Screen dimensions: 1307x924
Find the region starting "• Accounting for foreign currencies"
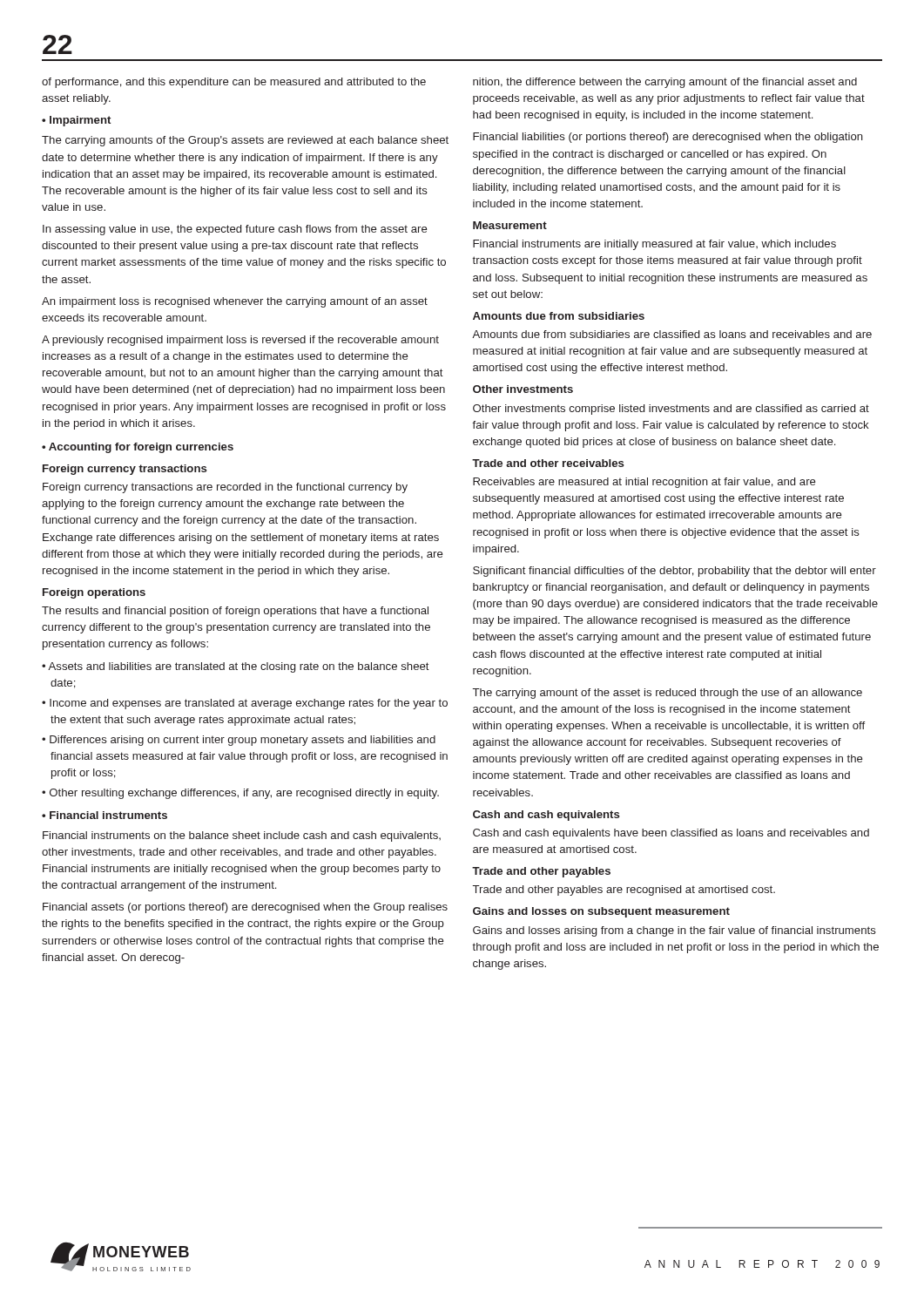click(138, 446)
